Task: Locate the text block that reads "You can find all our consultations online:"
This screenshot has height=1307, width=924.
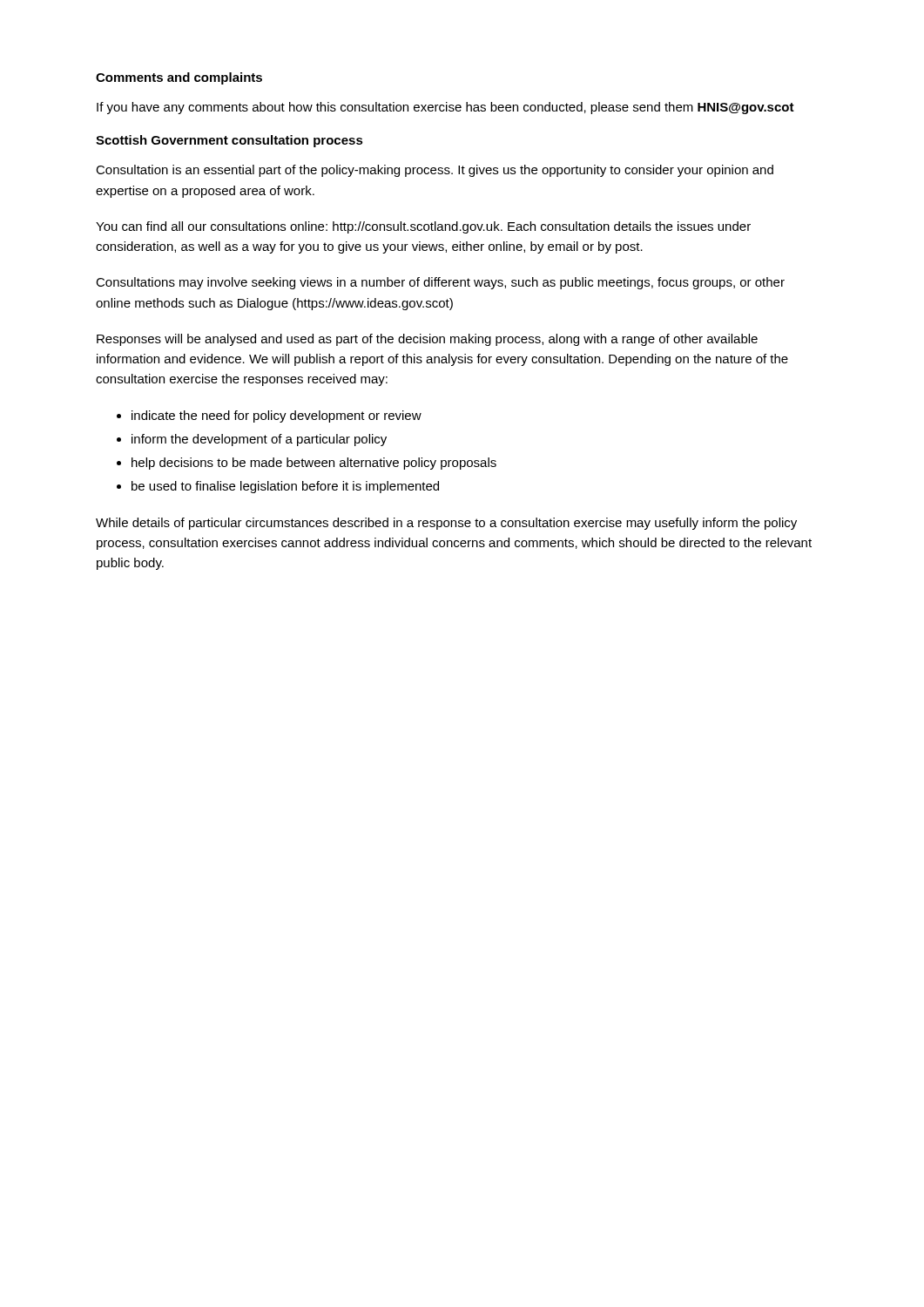Action: click(423, 236)
